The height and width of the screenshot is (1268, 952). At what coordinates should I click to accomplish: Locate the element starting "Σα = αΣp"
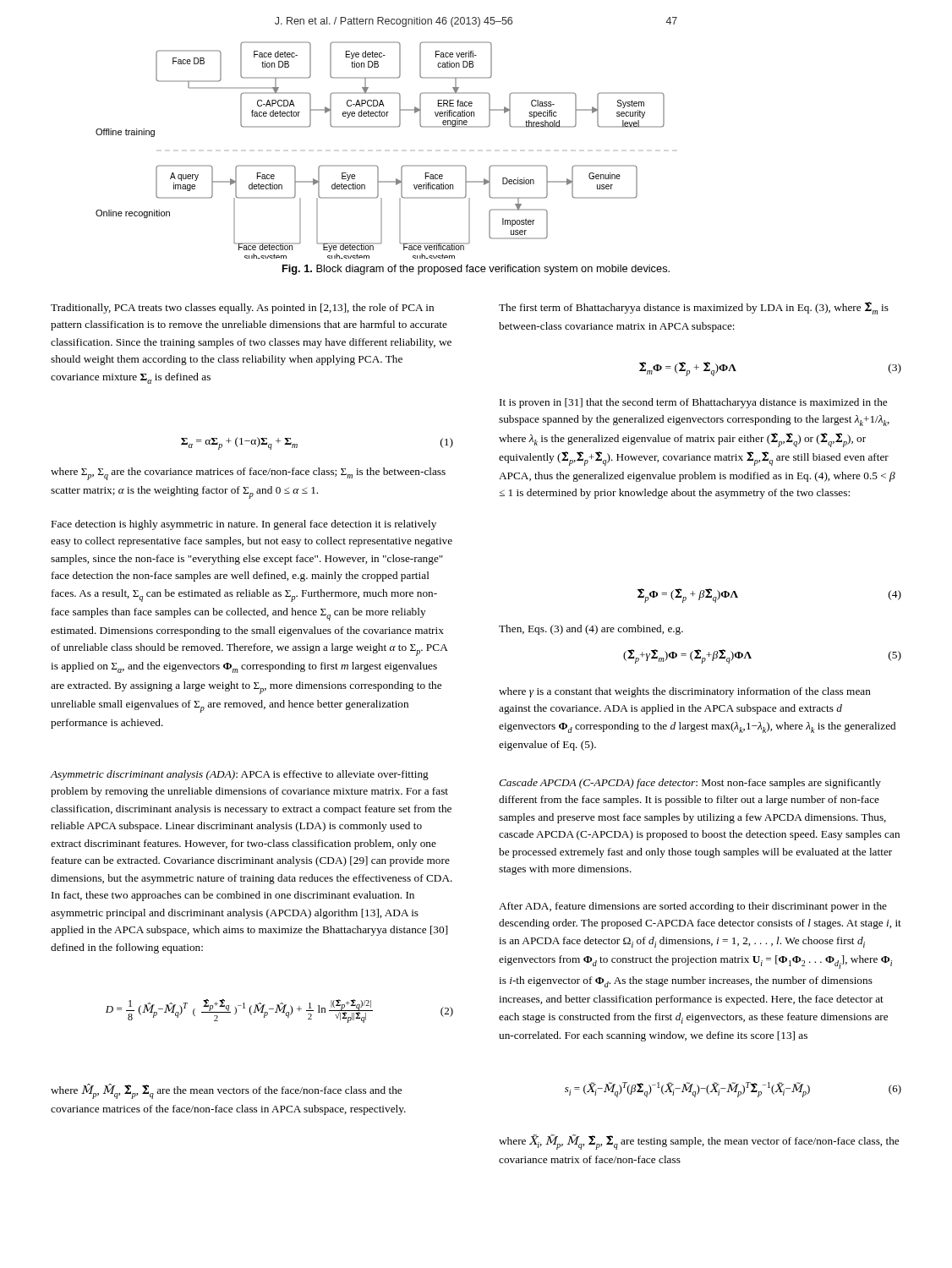coord(252,442)
